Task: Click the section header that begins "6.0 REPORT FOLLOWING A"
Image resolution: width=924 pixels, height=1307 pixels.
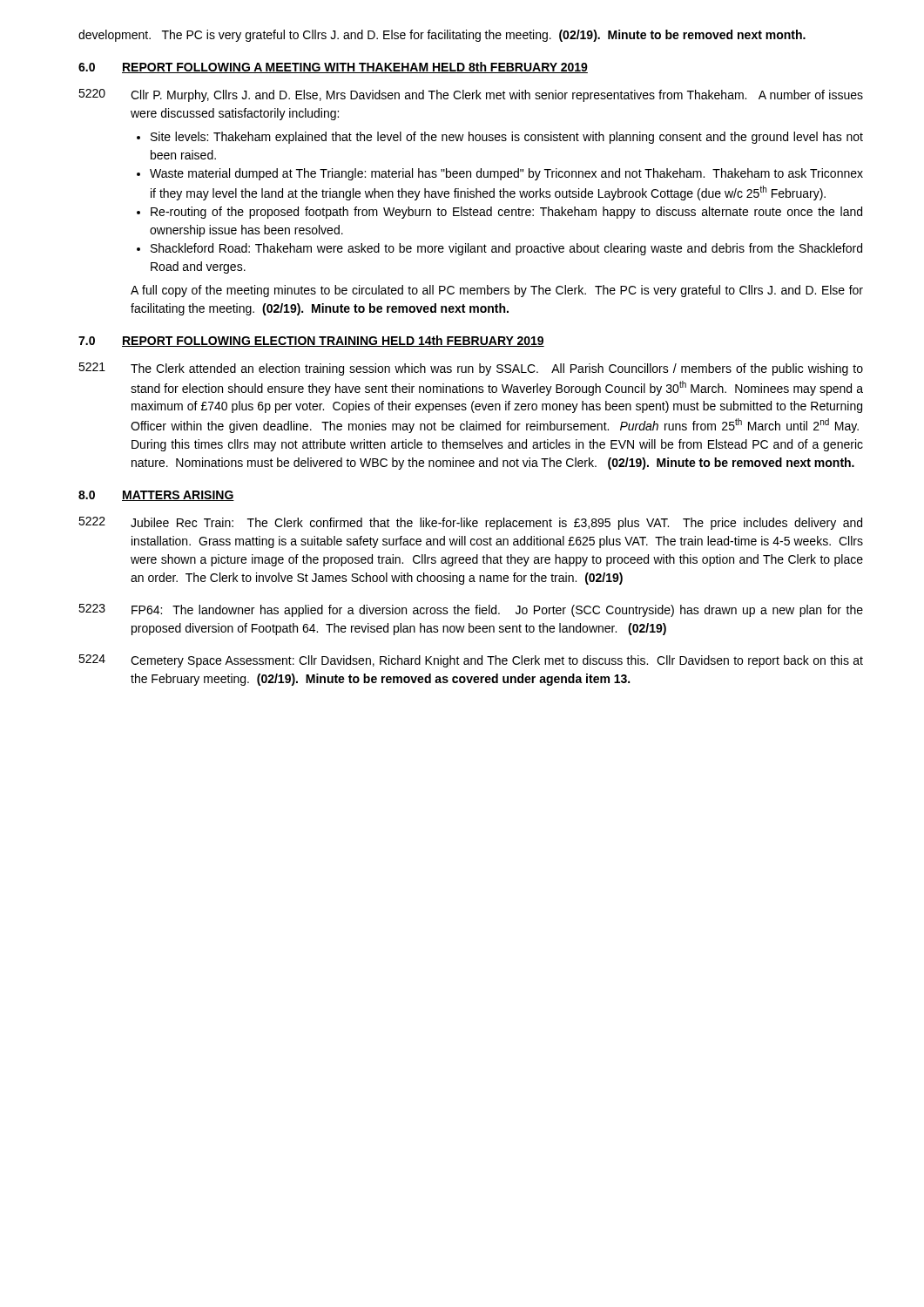Action: pos(333,67)
